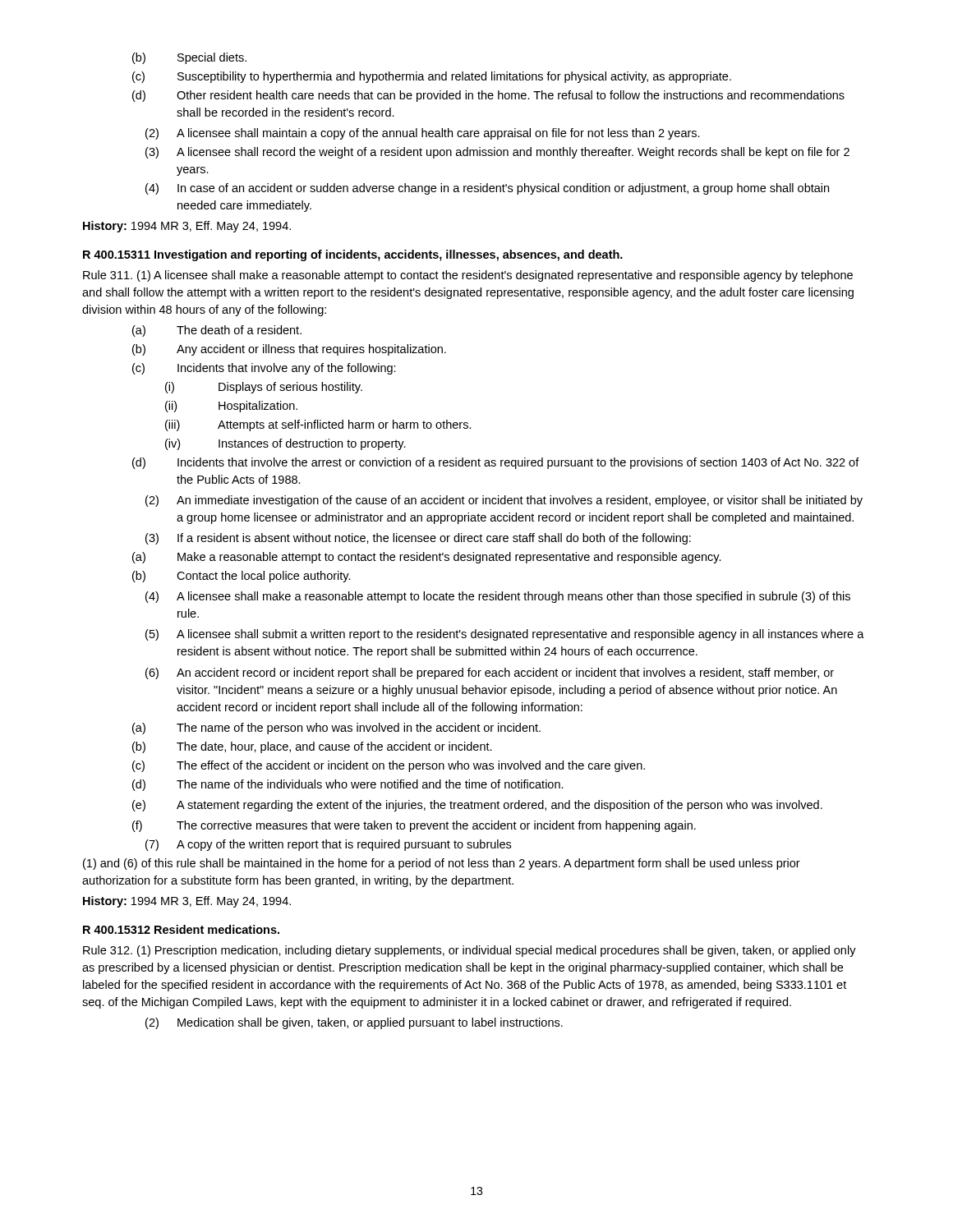The height and width of the screenshot is (1232, 953).
Task: Navigate to the text starting "(b) Special diets."
Action: point(189,58)
